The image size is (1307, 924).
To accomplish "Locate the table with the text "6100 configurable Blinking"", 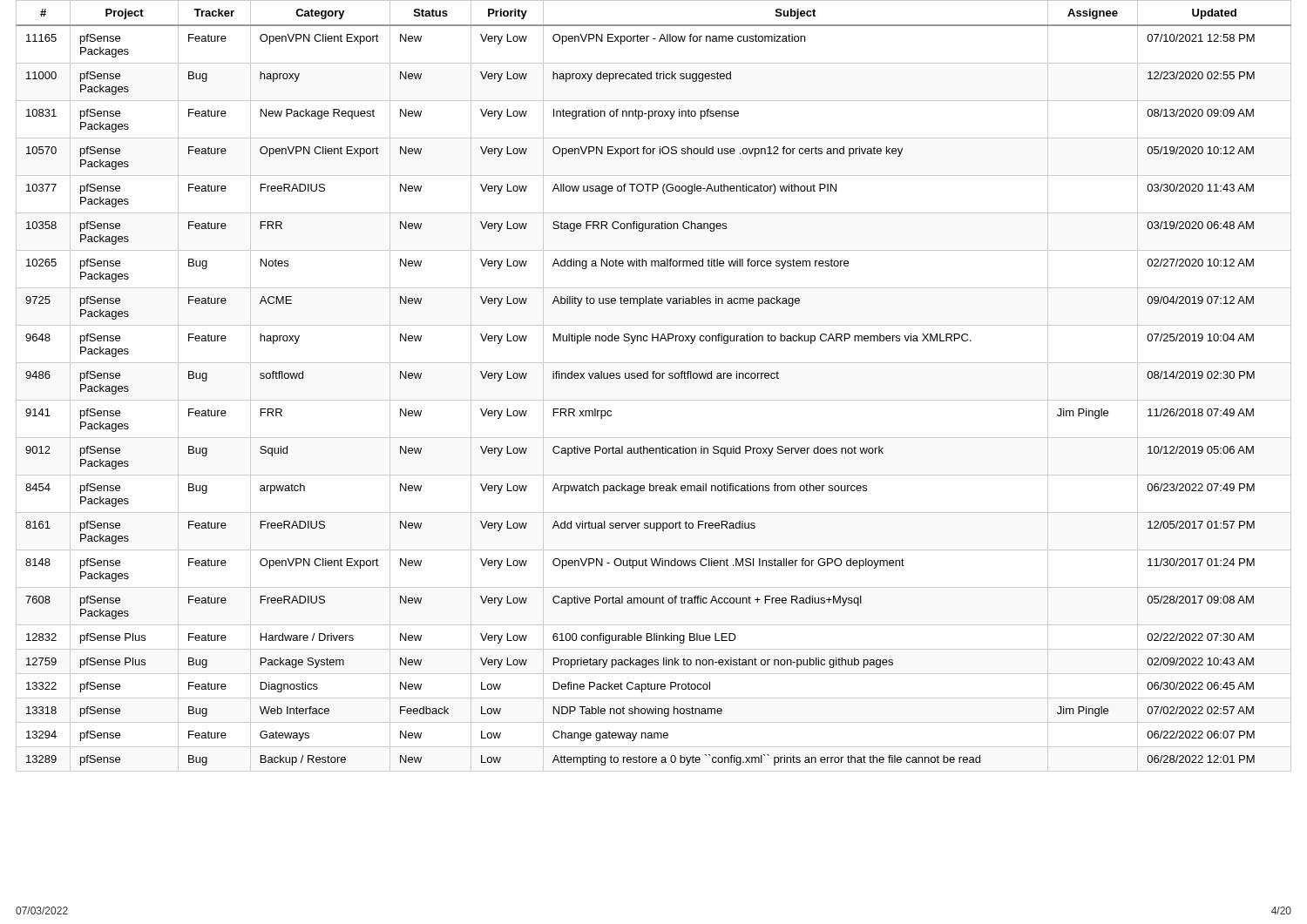I will [654, 386].
